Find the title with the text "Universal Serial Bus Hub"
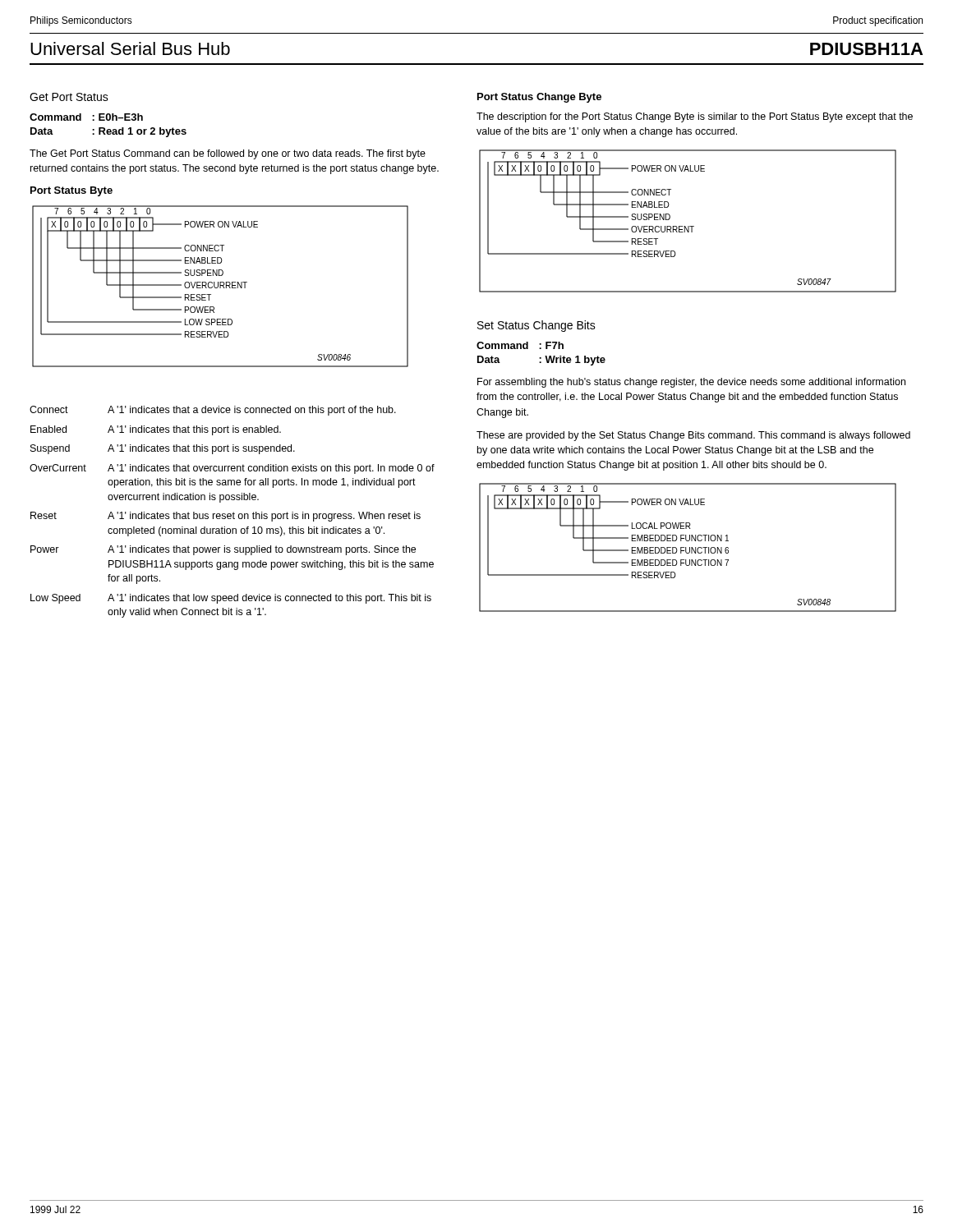The width and height of the screenshot is (953, 1232). click(x=130, y=49)
